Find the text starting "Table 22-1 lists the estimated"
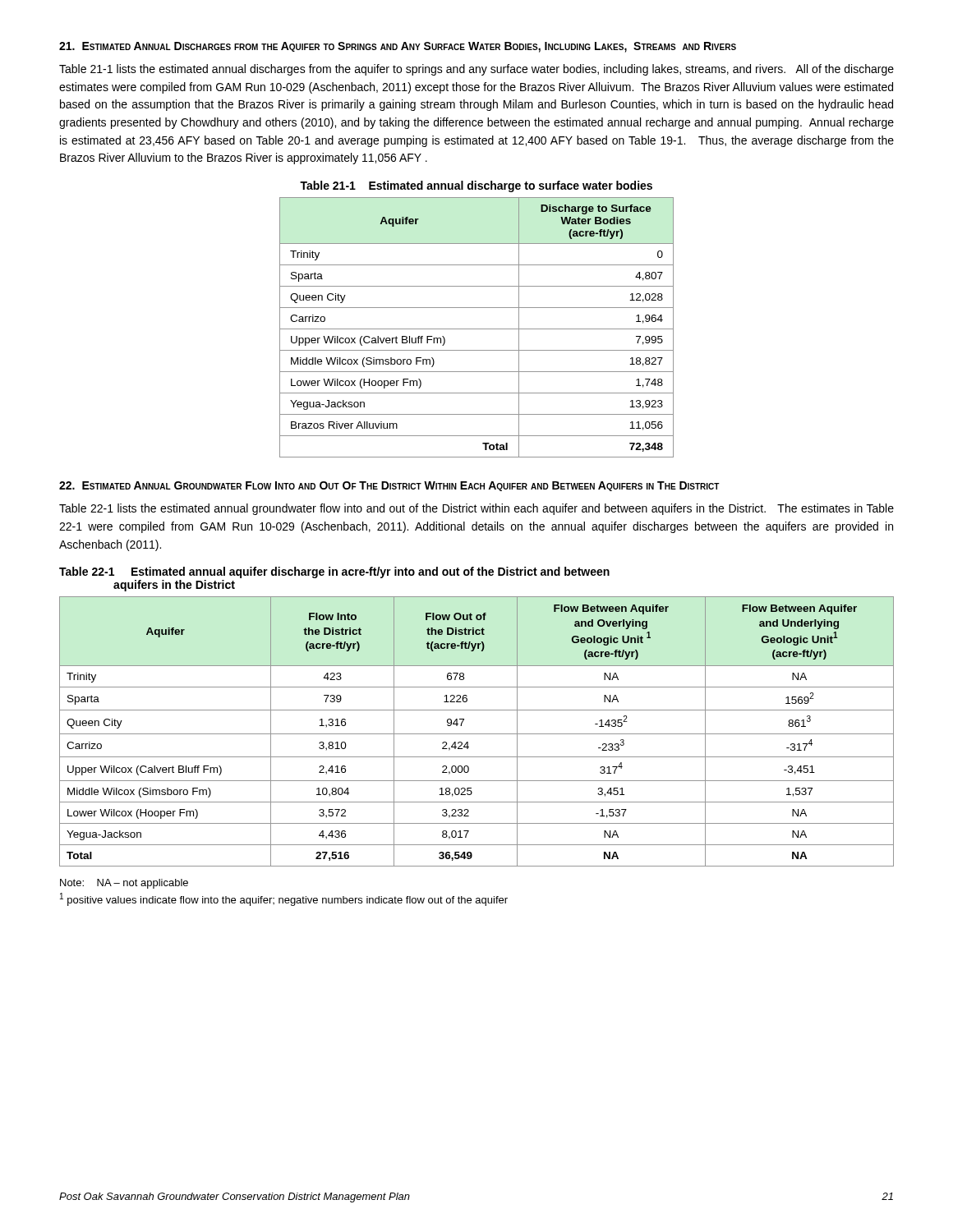 tap(476, 526)
